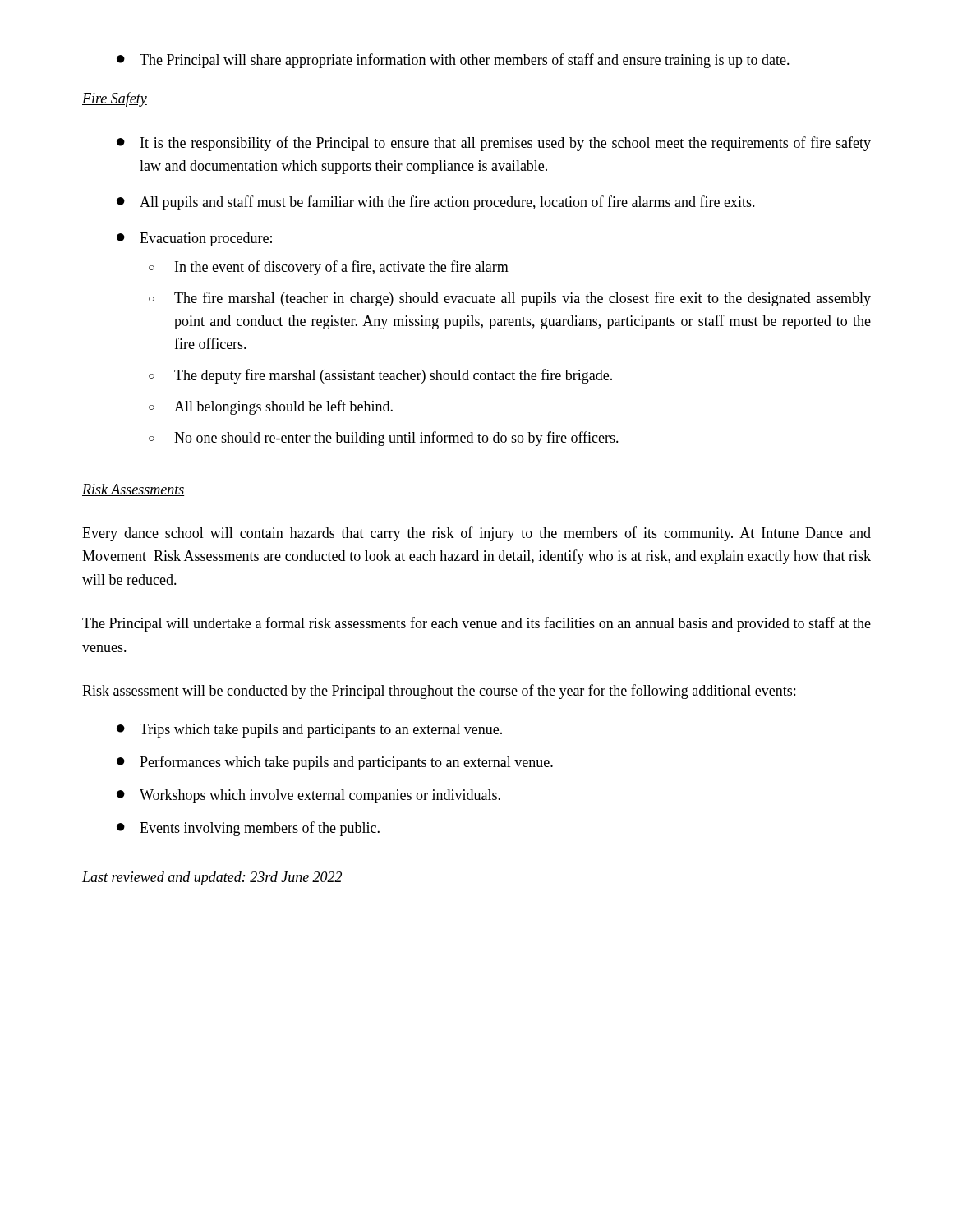Select the element starting "The Principal will undertake"

coord(476,635)
